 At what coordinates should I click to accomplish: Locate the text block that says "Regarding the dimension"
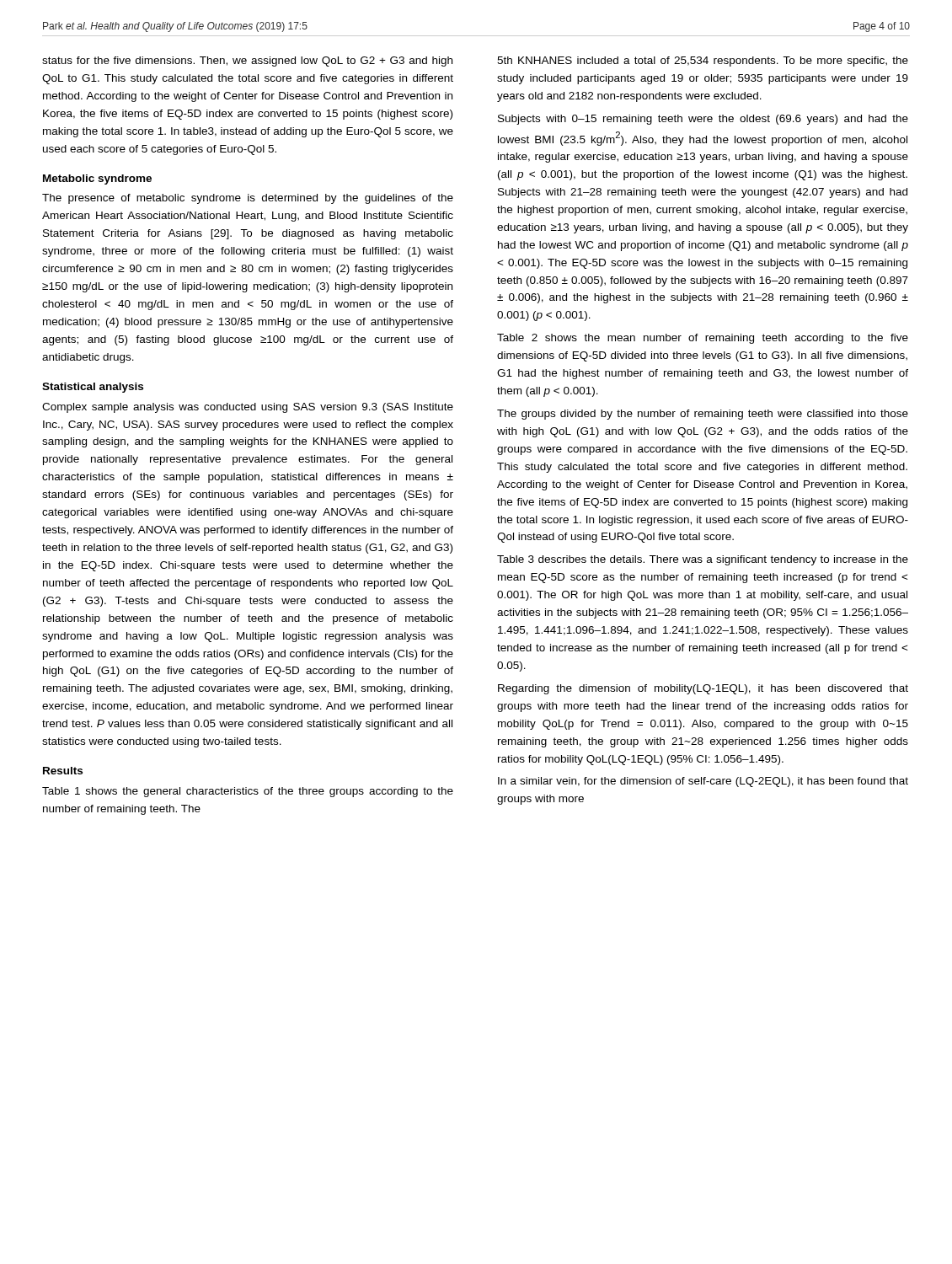[703, 724]
